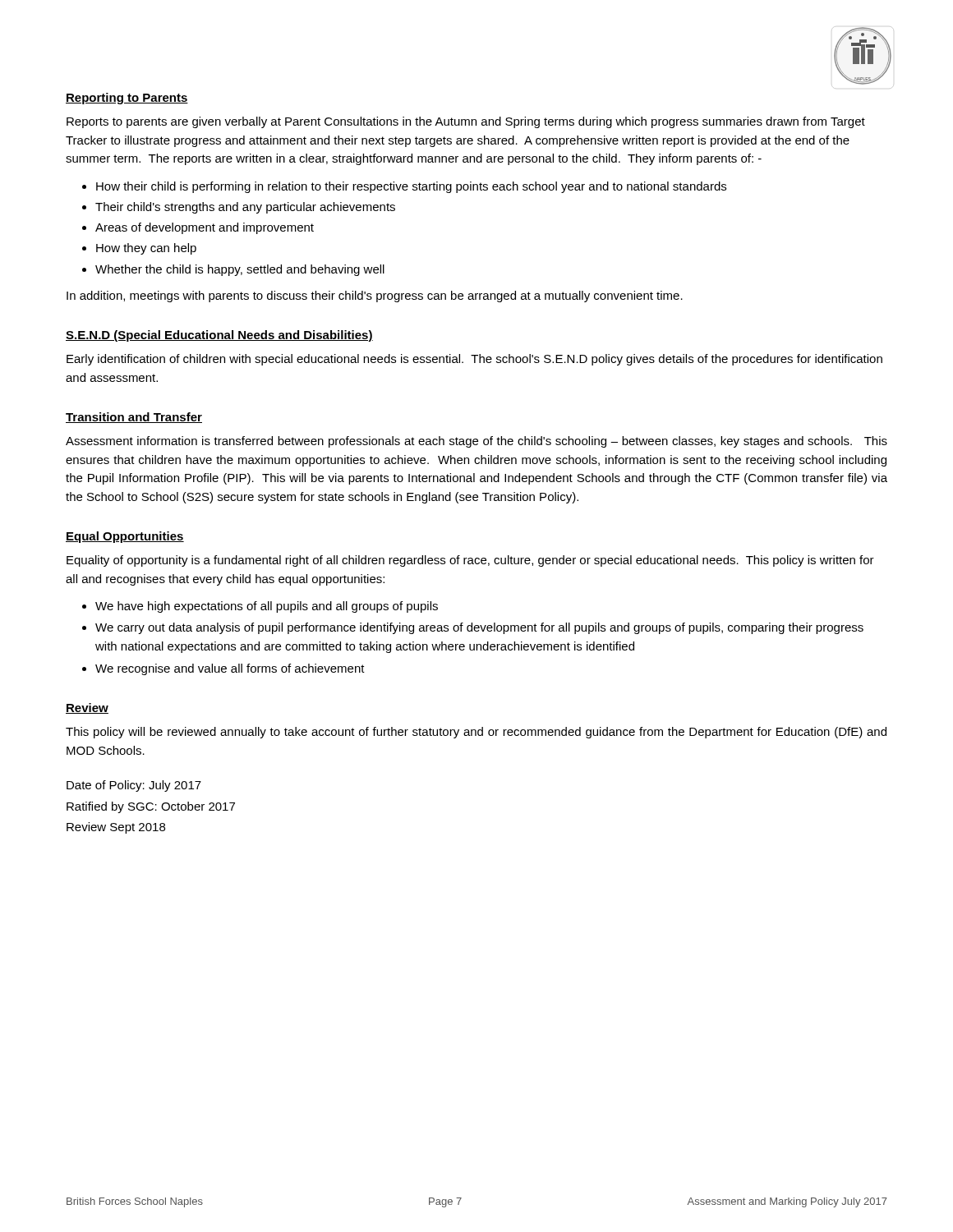This screenshot has height=1232, width=953.
Task: Select the list item with the text "We recognise and"
Action: (x=230, y=668)
